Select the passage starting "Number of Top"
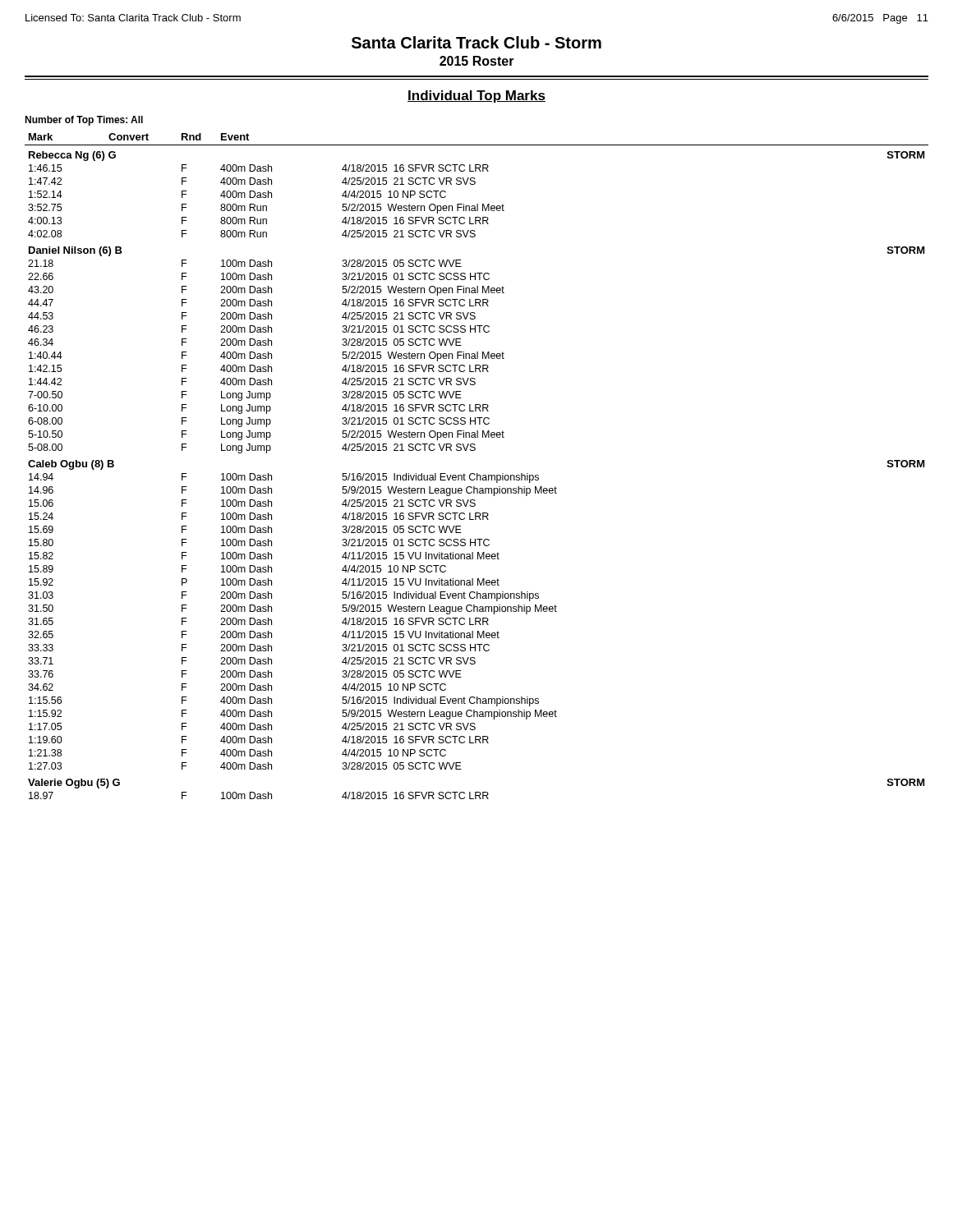 pyautogui.click(x=84, y=120)
